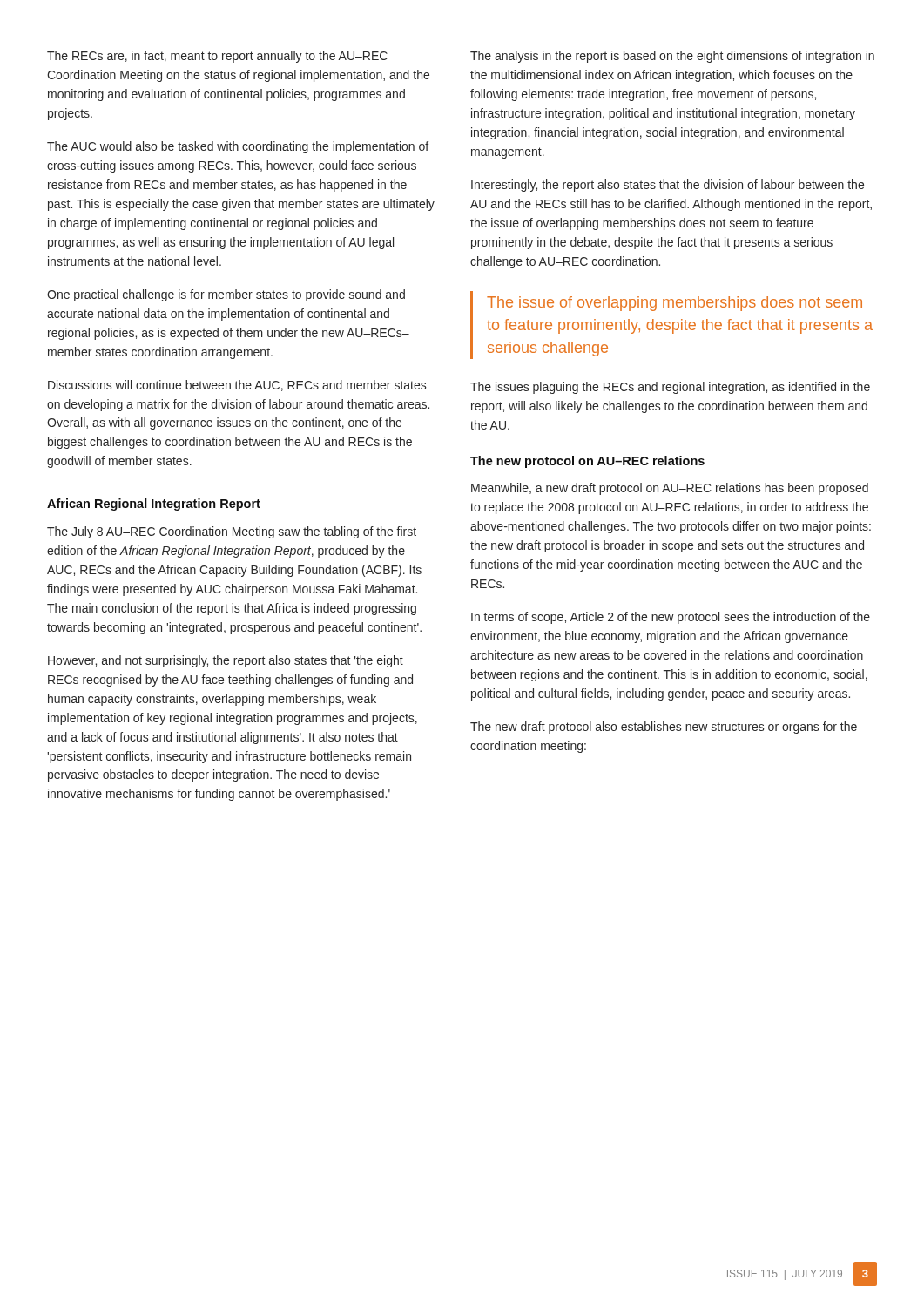924x1307 pixels.
Task: Navigate to the element starting "The new draft protocol also establishes new structures"
Action: (664, 736)
